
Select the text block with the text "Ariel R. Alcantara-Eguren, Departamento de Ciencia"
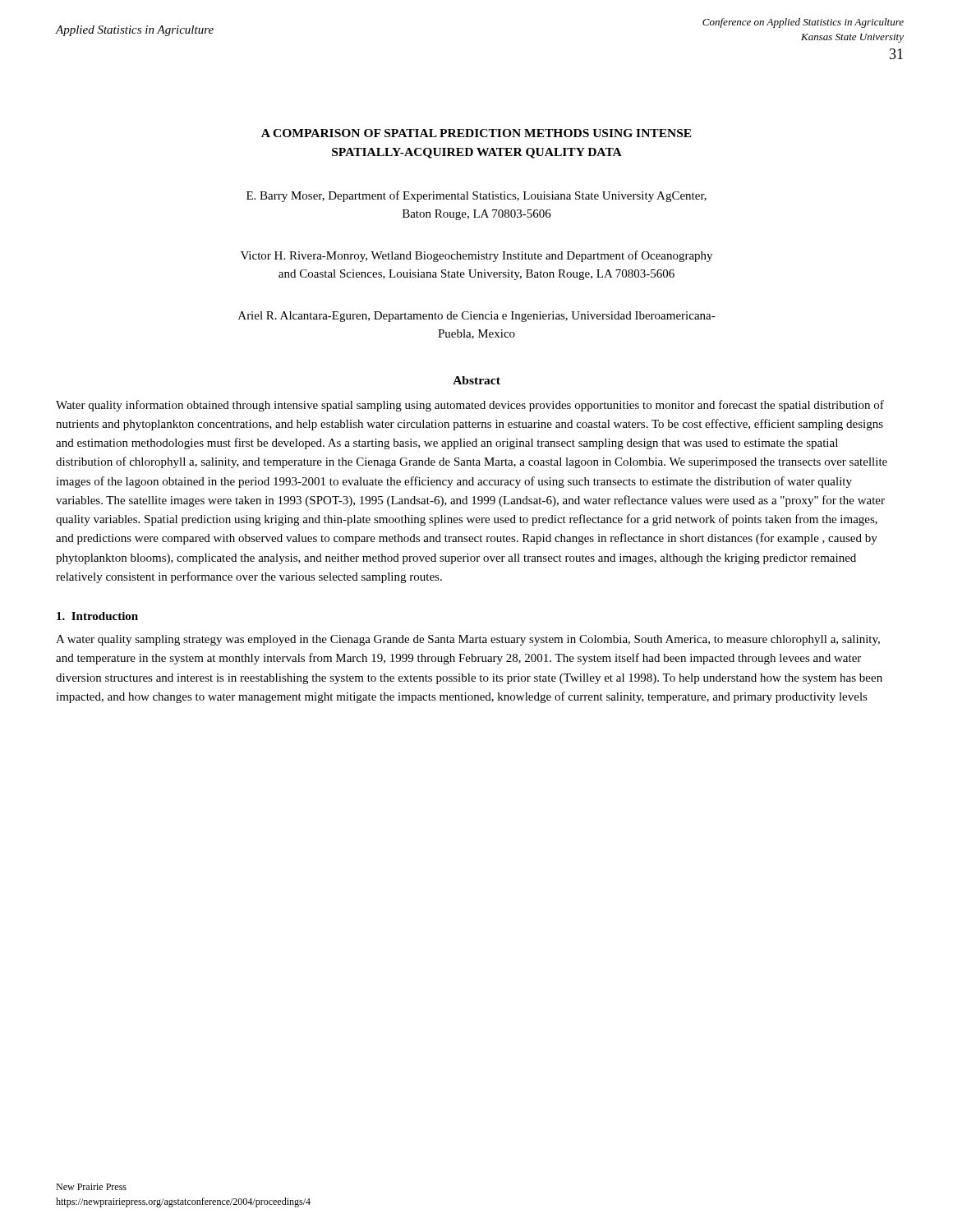[476, 324]
